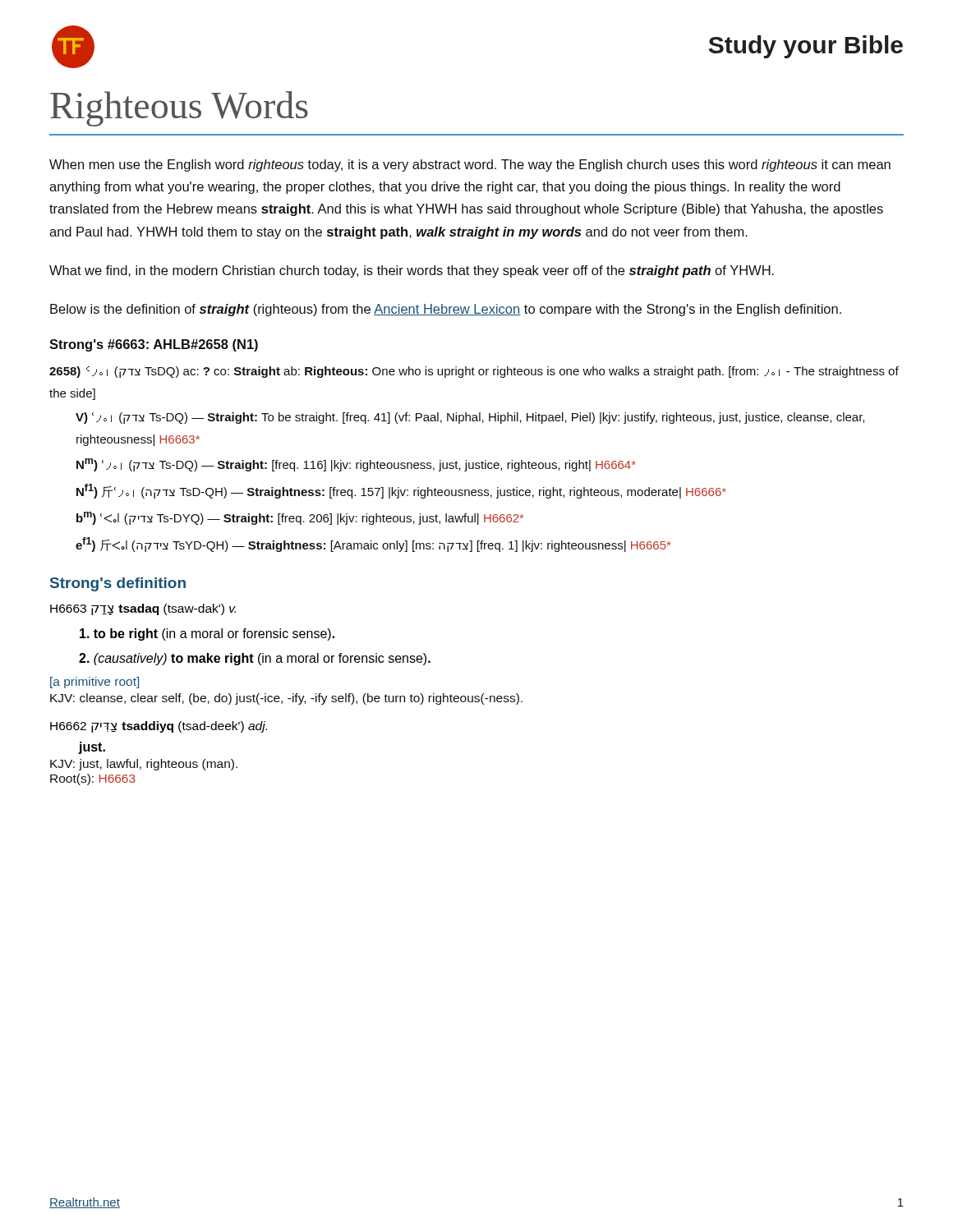953x1232 pixels.
Task: Select the text block that says "2658) ʿ⵰ⴰⵏ (צדק TsDQ) ac: ? co: Straight"
Action: tap(474, 382)
